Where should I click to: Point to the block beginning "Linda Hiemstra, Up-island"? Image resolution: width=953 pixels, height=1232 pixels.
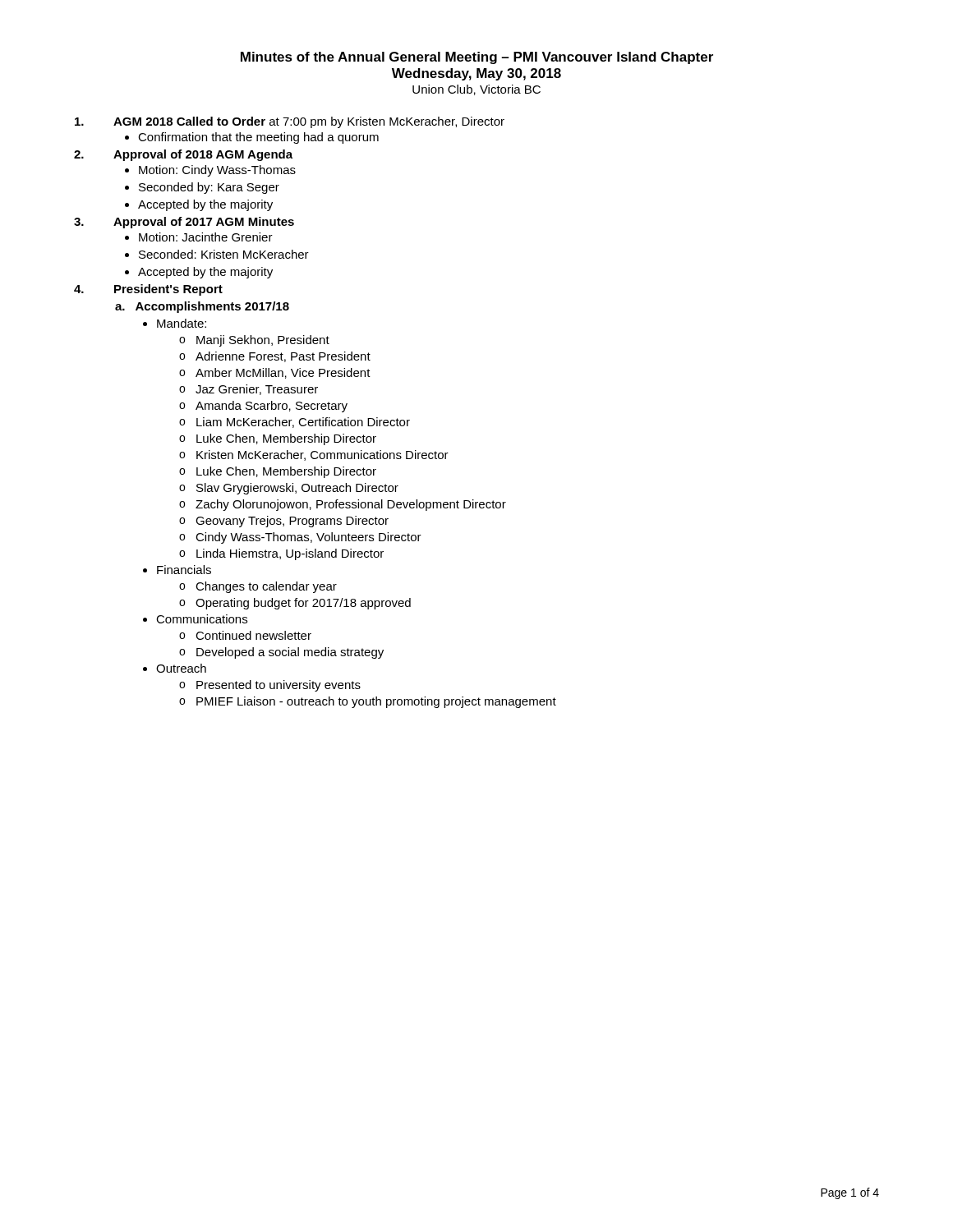pyautogui.click(x=290, y=553)
